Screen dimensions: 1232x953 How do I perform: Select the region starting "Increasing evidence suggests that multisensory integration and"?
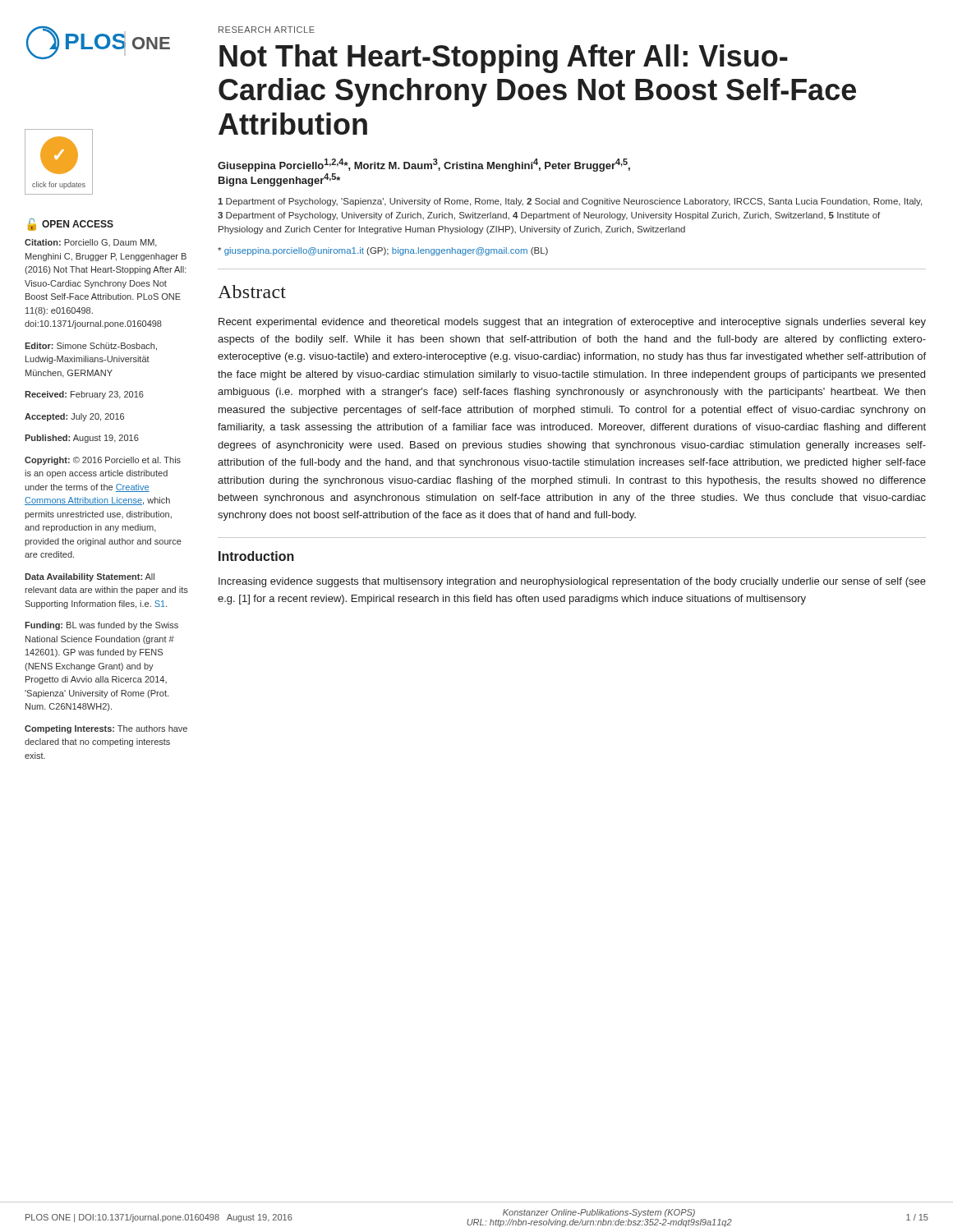click(572, 590)
